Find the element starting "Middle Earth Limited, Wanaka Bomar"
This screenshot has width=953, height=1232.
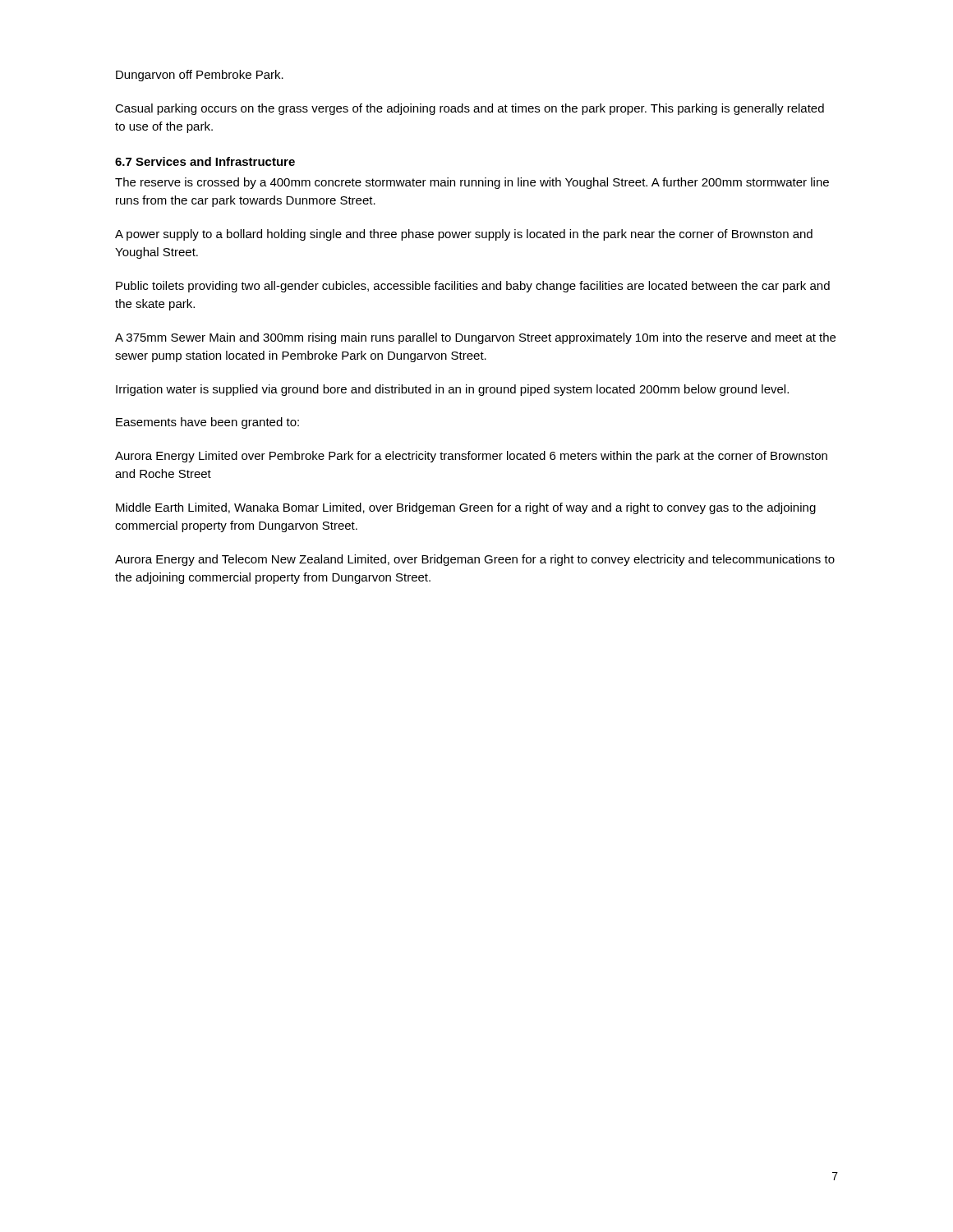(465, 516)
